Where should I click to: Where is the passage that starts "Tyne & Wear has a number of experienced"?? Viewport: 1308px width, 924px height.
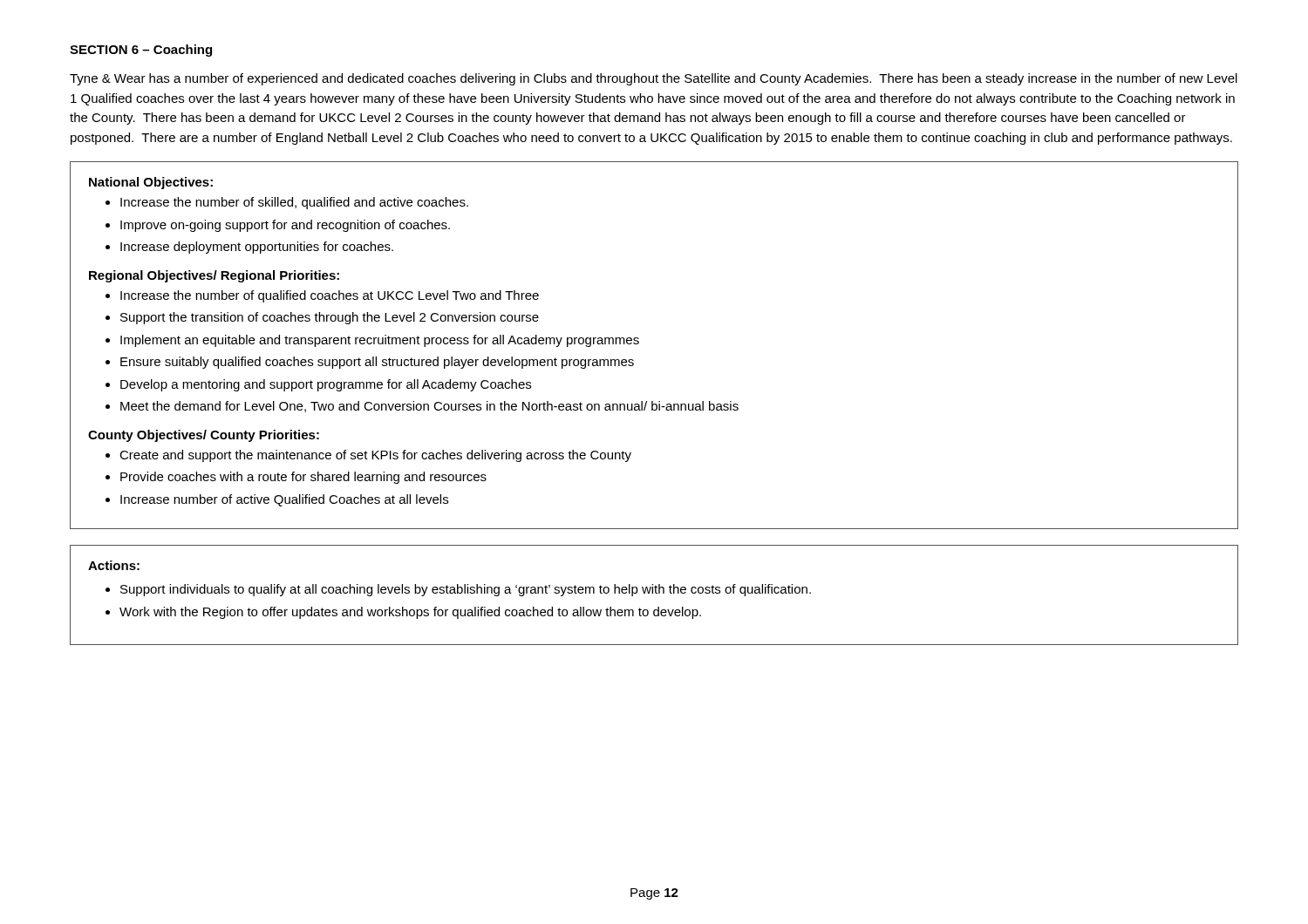(654, 107)
